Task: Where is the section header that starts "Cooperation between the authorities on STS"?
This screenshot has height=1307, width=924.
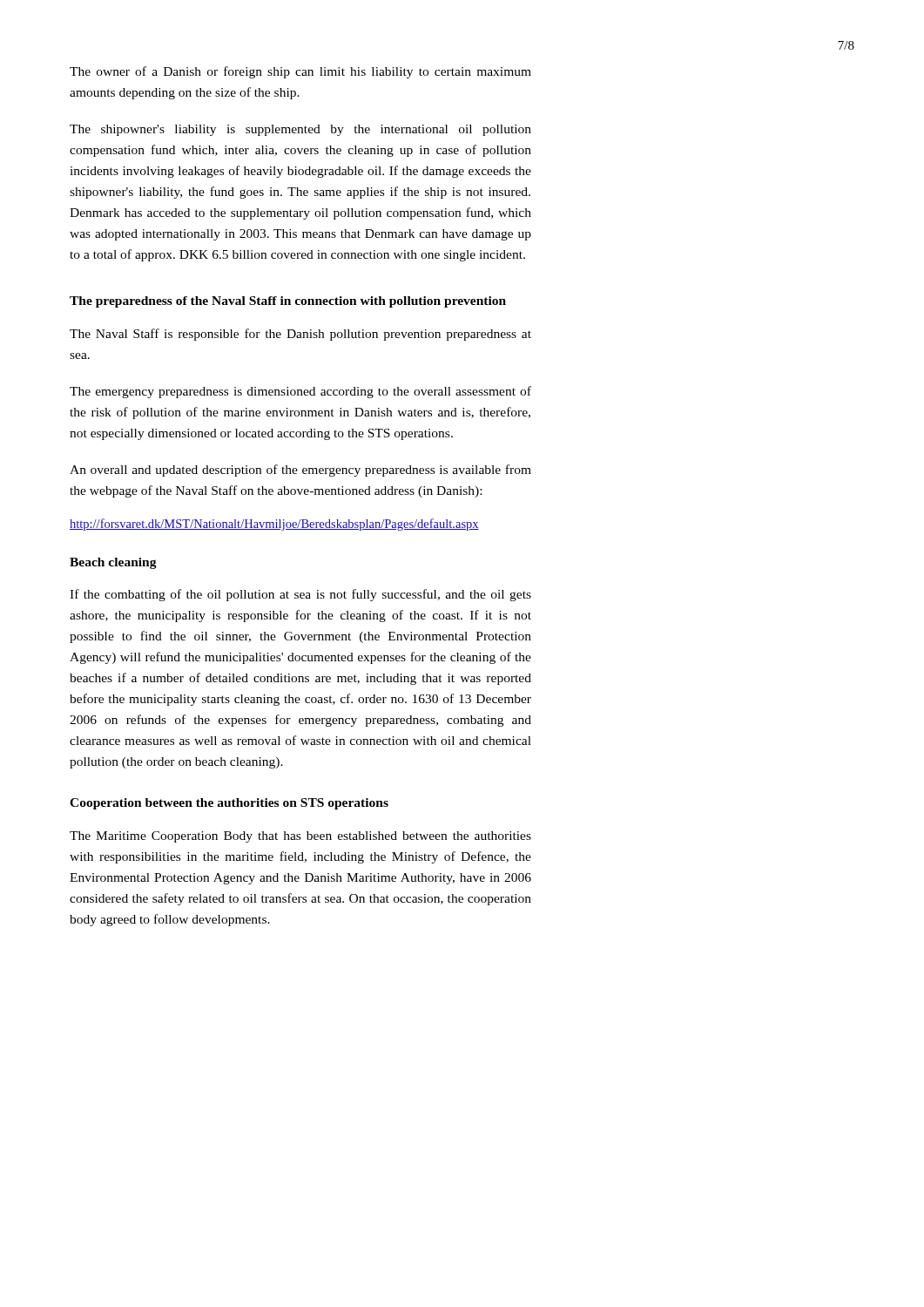Action: coord(229,802)
